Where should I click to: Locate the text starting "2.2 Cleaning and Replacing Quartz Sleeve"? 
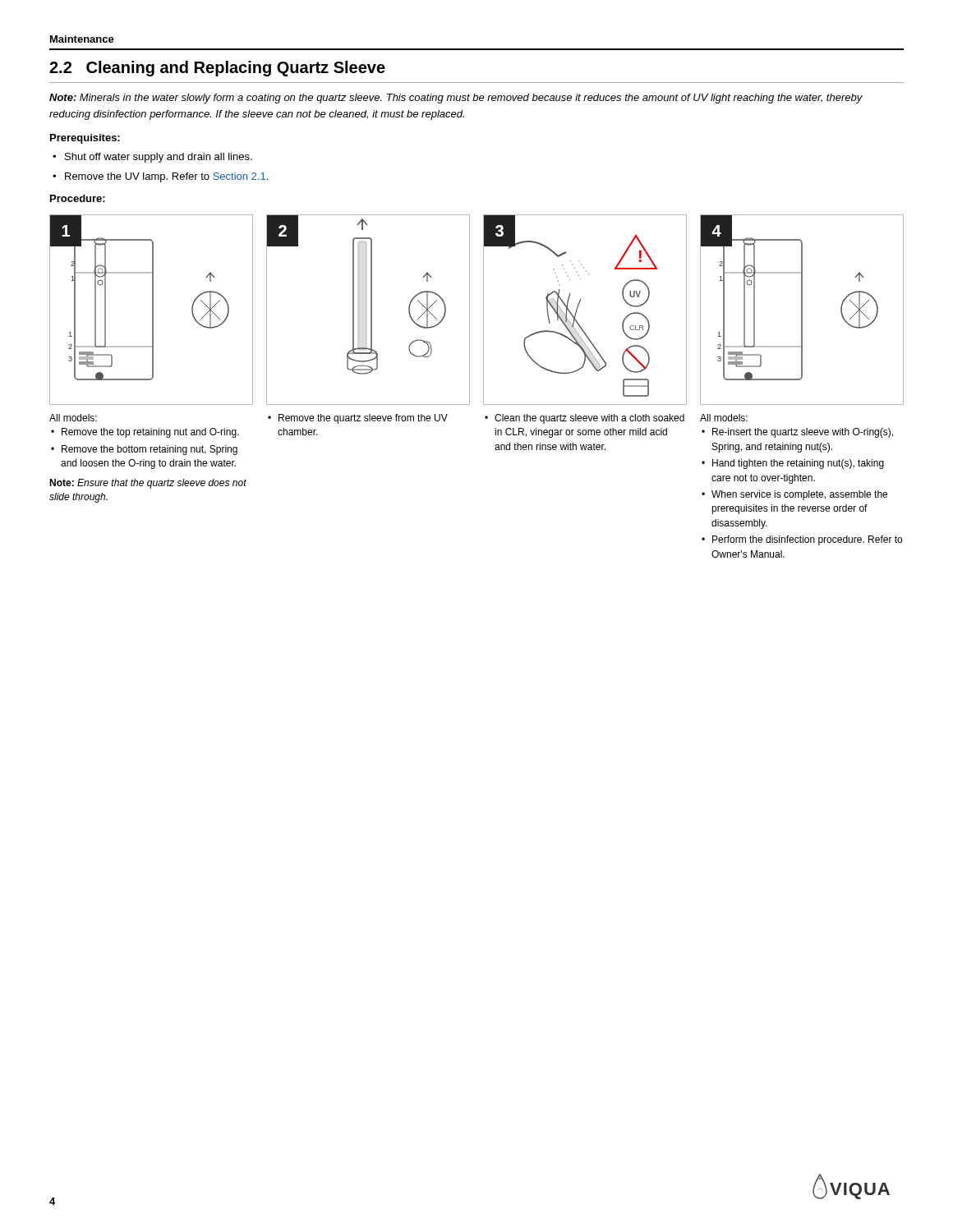click(x=217, y=67)
